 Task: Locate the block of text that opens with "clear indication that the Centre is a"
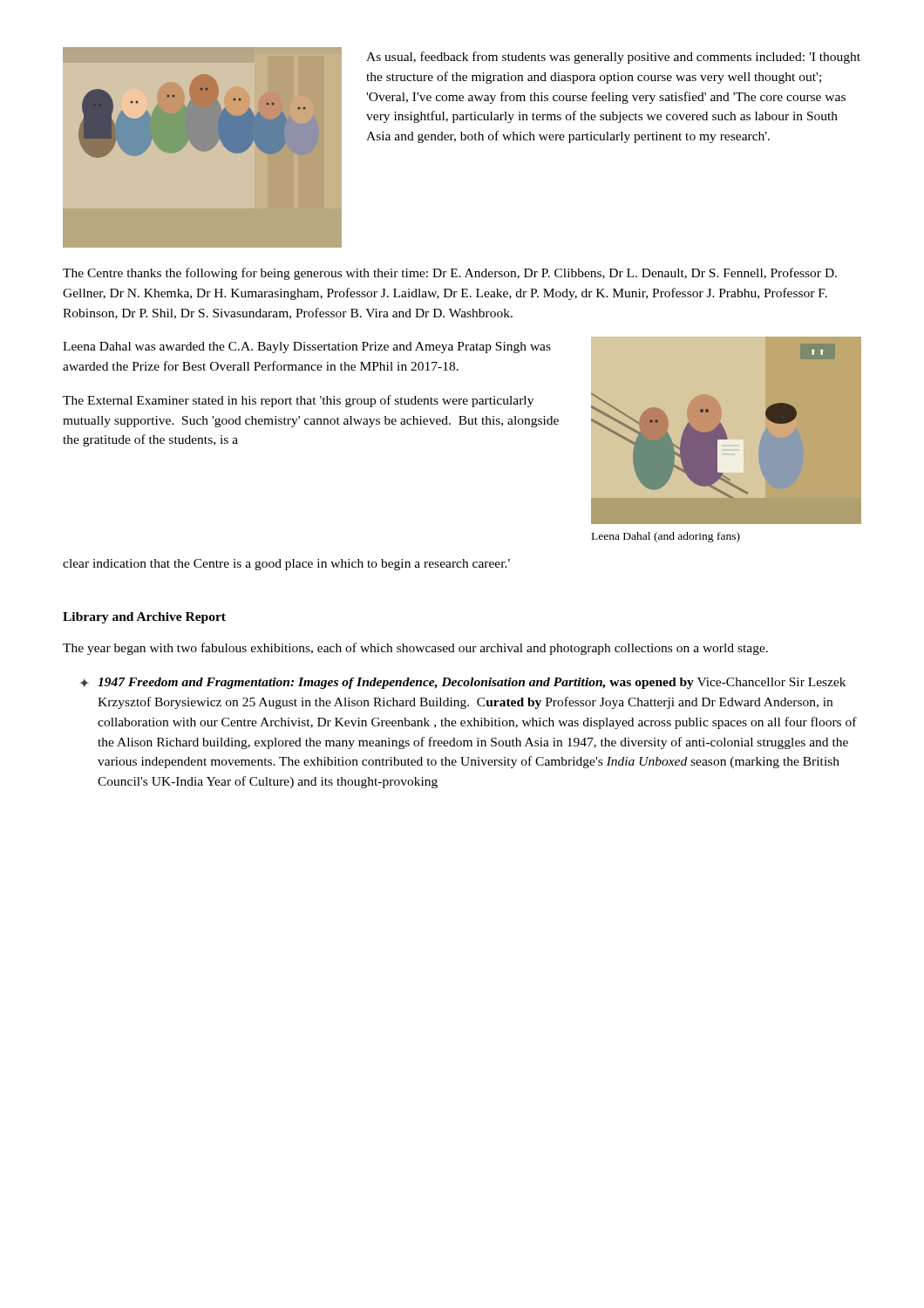click(x=286, y=563)
